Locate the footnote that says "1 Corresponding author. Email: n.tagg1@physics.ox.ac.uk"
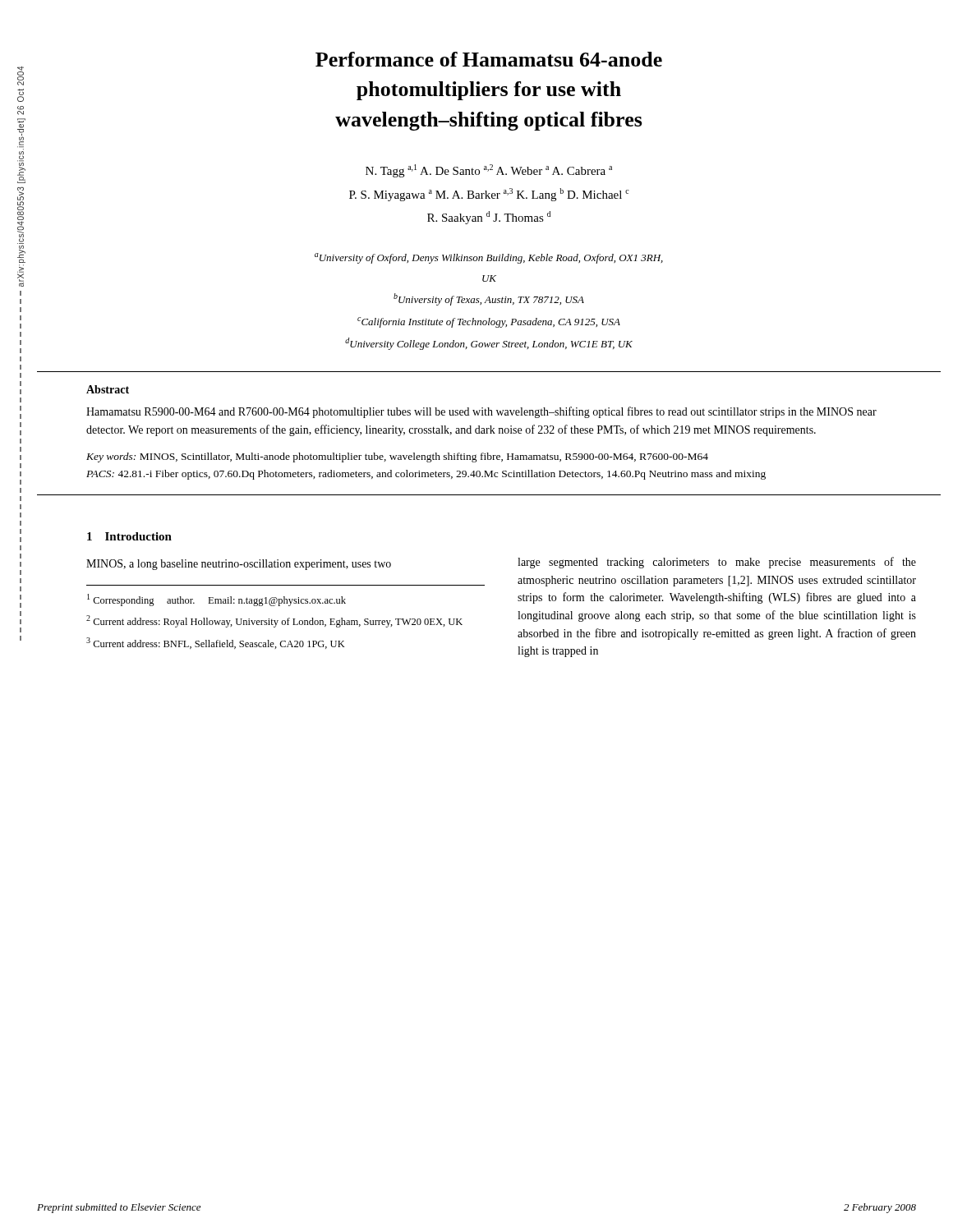 click(216, 599)
